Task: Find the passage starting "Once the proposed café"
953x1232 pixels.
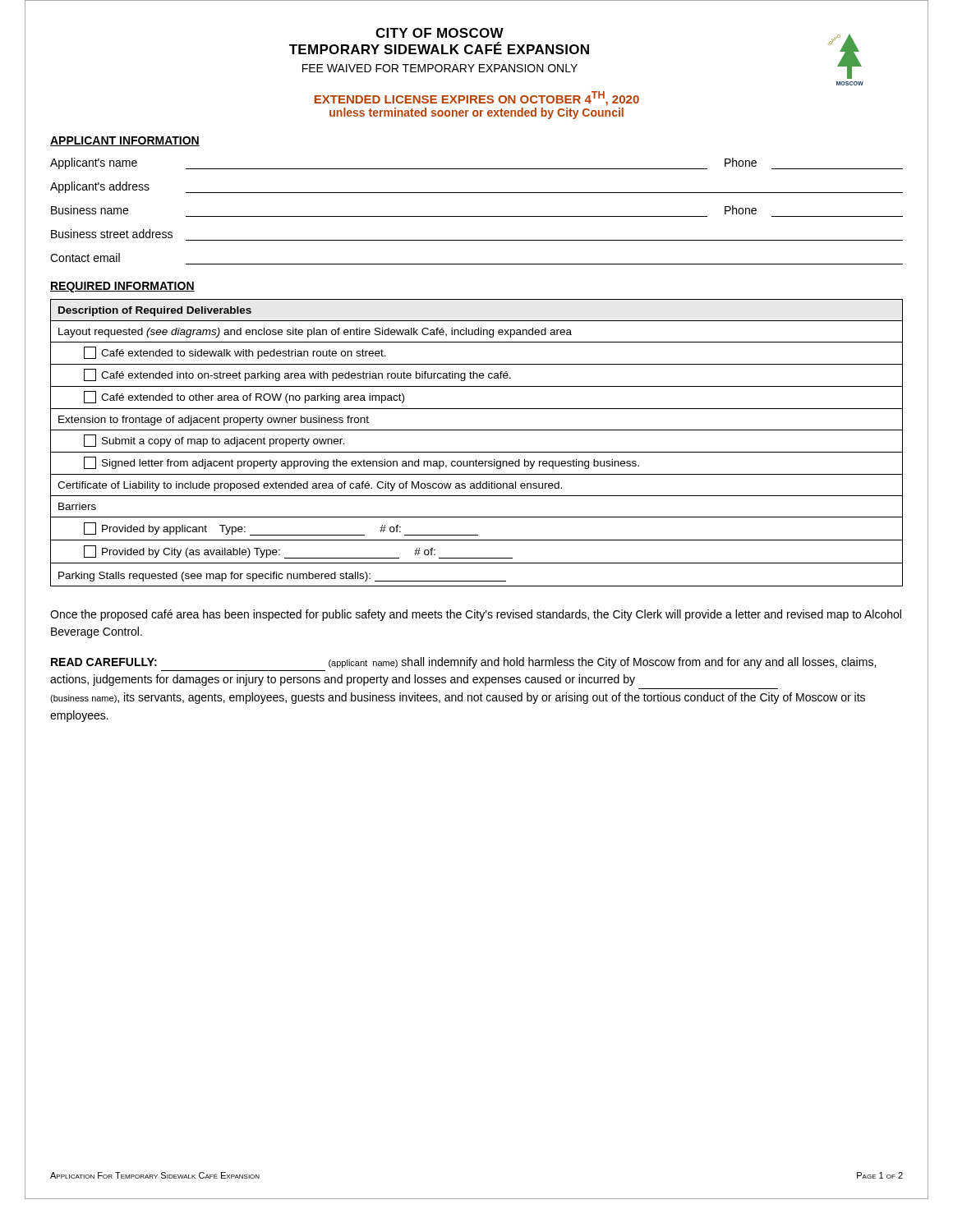Action: tap(476, 623)
